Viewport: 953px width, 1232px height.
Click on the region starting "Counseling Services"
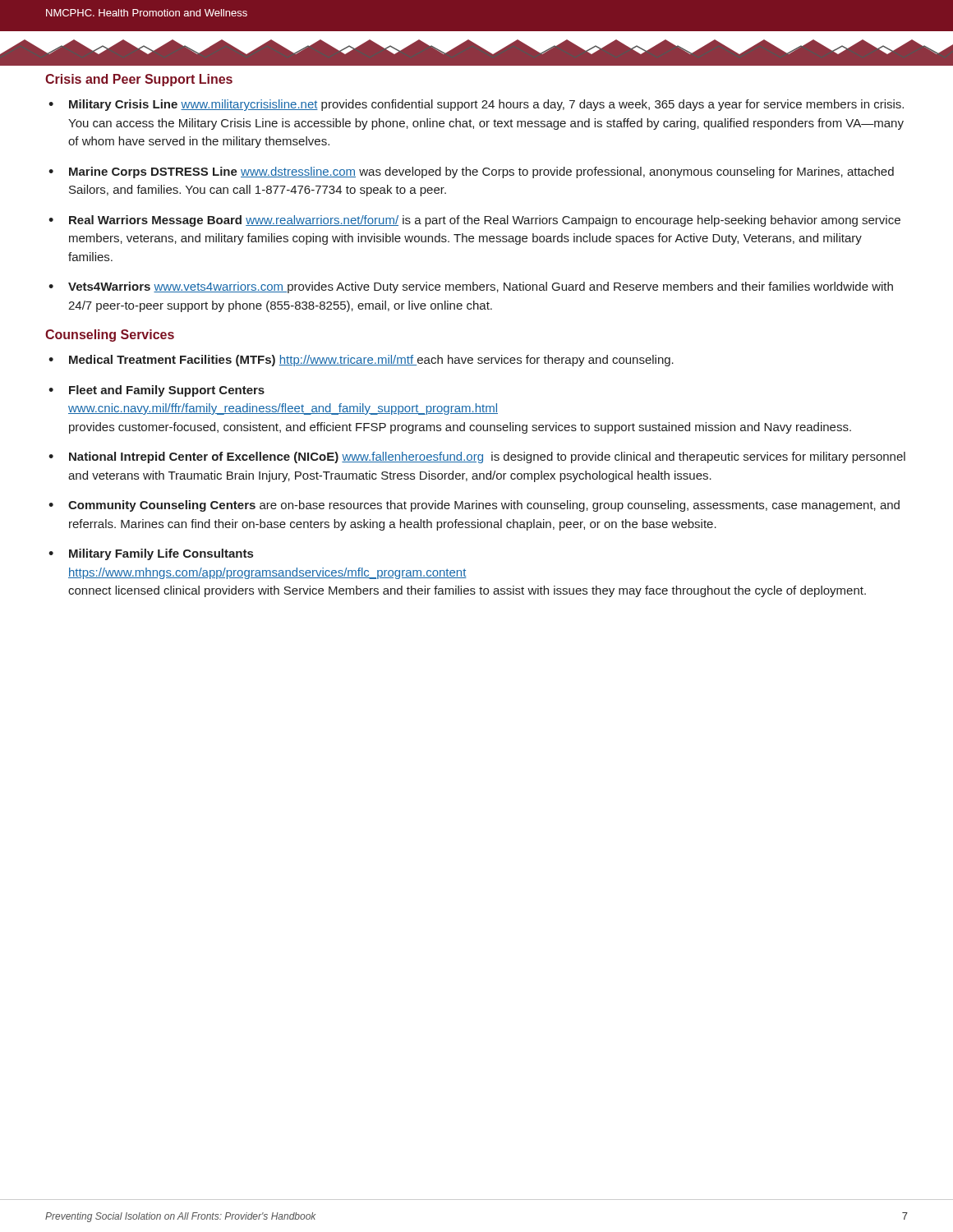110,335
